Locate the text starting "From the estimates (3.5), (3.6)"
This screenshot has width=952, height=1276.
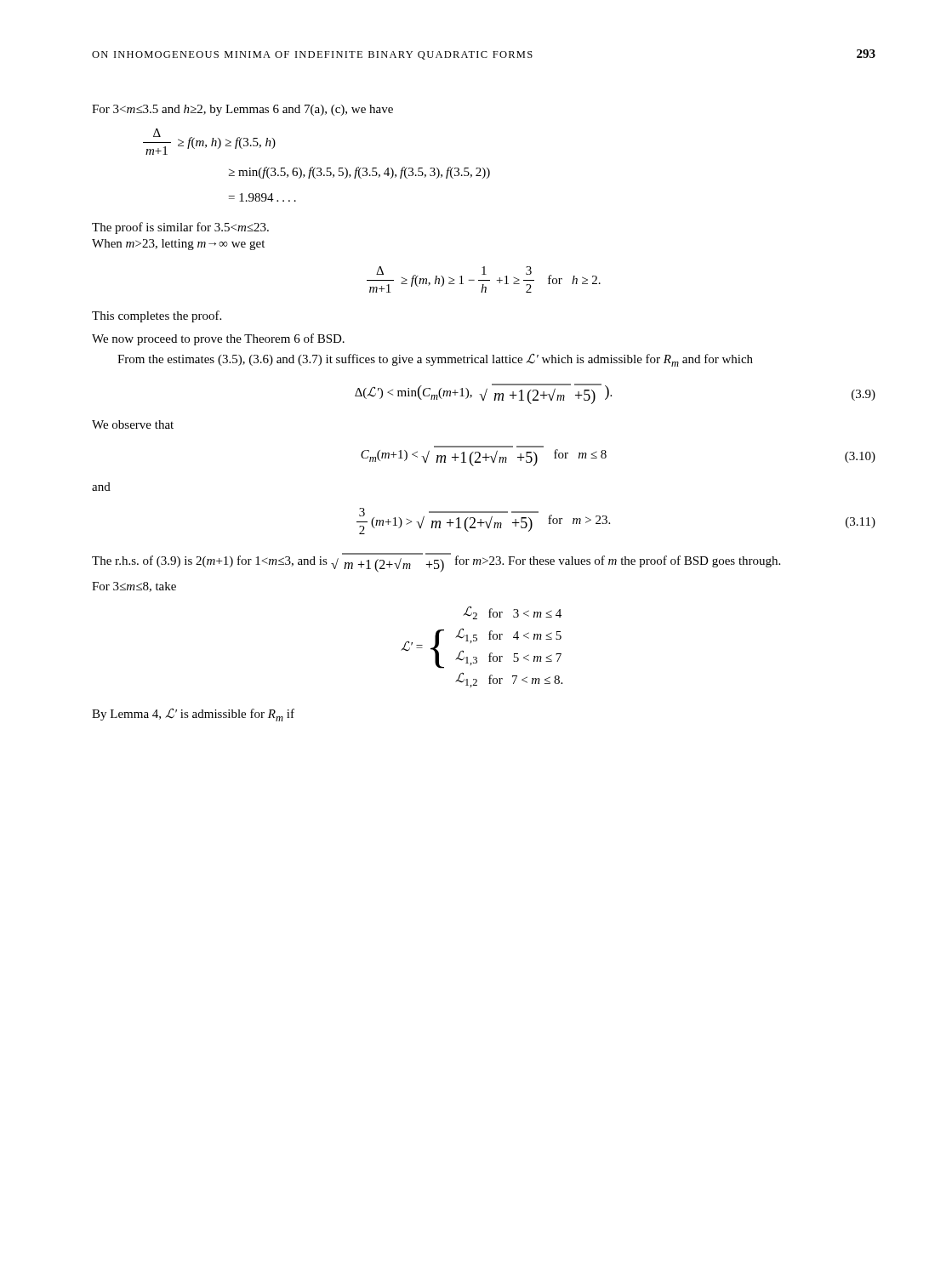click(x=435, y=361)
